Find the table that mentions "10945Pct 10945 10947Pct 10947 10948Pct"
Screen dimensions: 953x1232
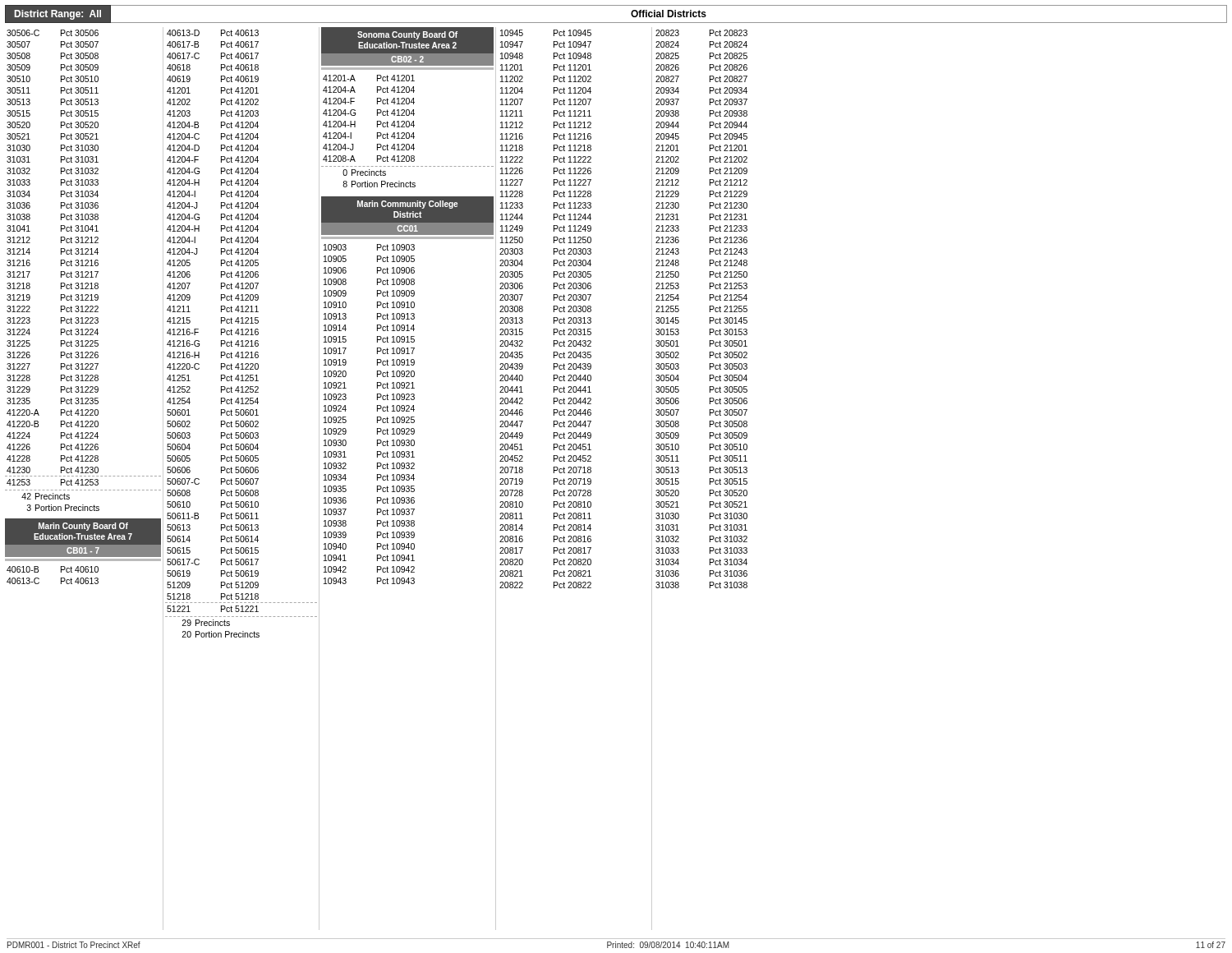click(x=574, y=479)
